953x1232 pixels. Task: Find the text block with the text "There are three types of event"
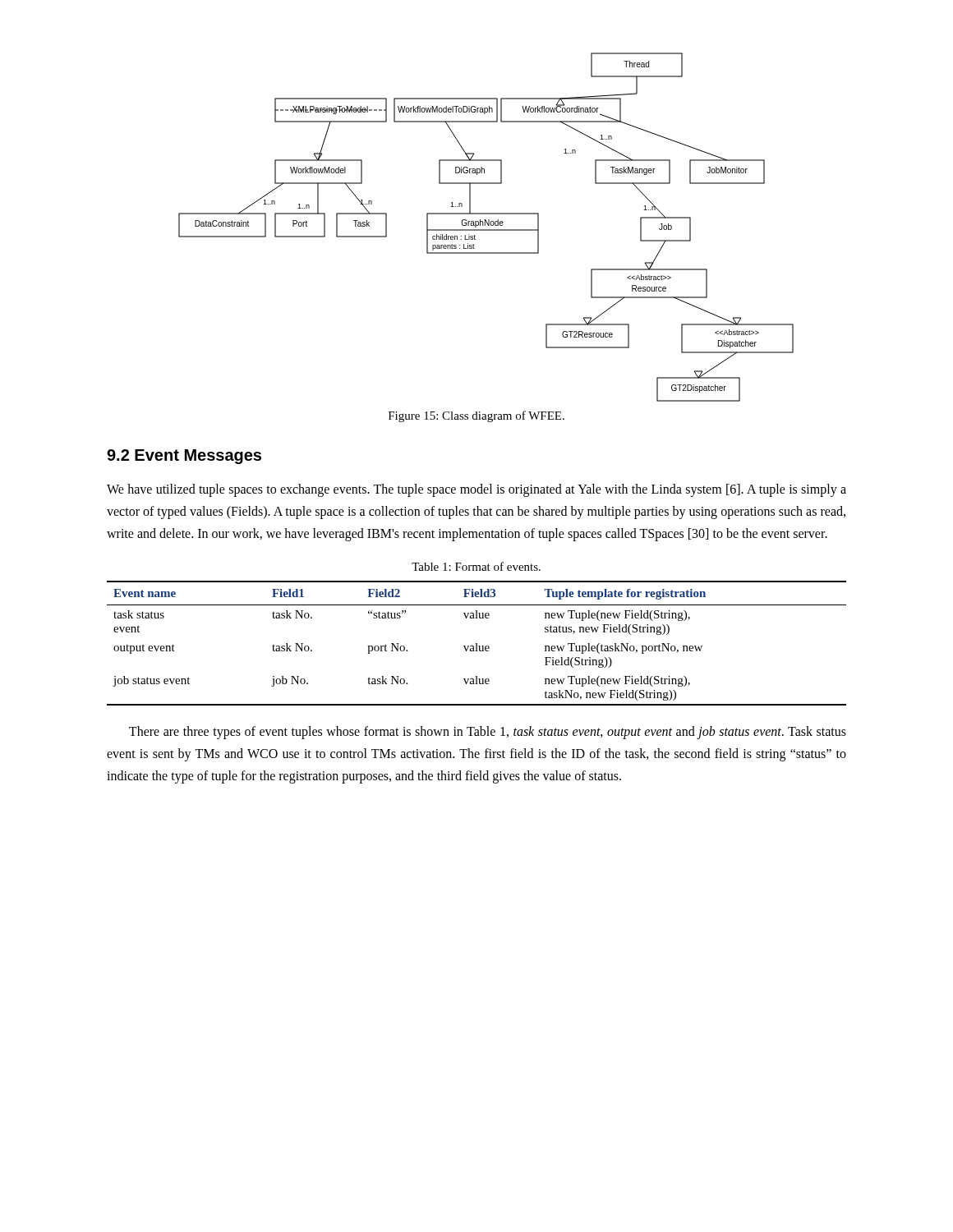click(x=476, y=753)
